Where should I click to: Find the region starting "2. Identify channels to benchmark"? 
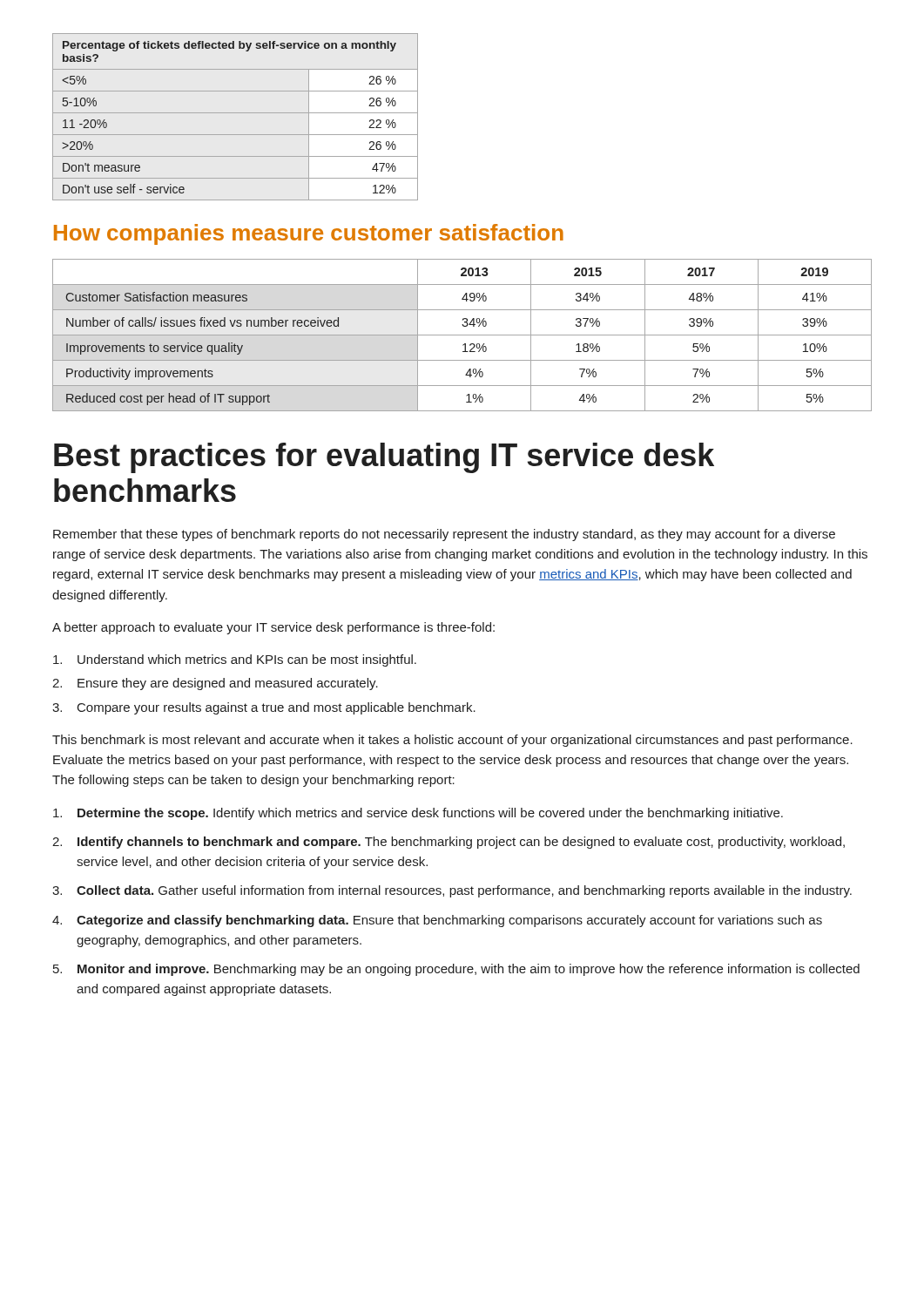462,851
